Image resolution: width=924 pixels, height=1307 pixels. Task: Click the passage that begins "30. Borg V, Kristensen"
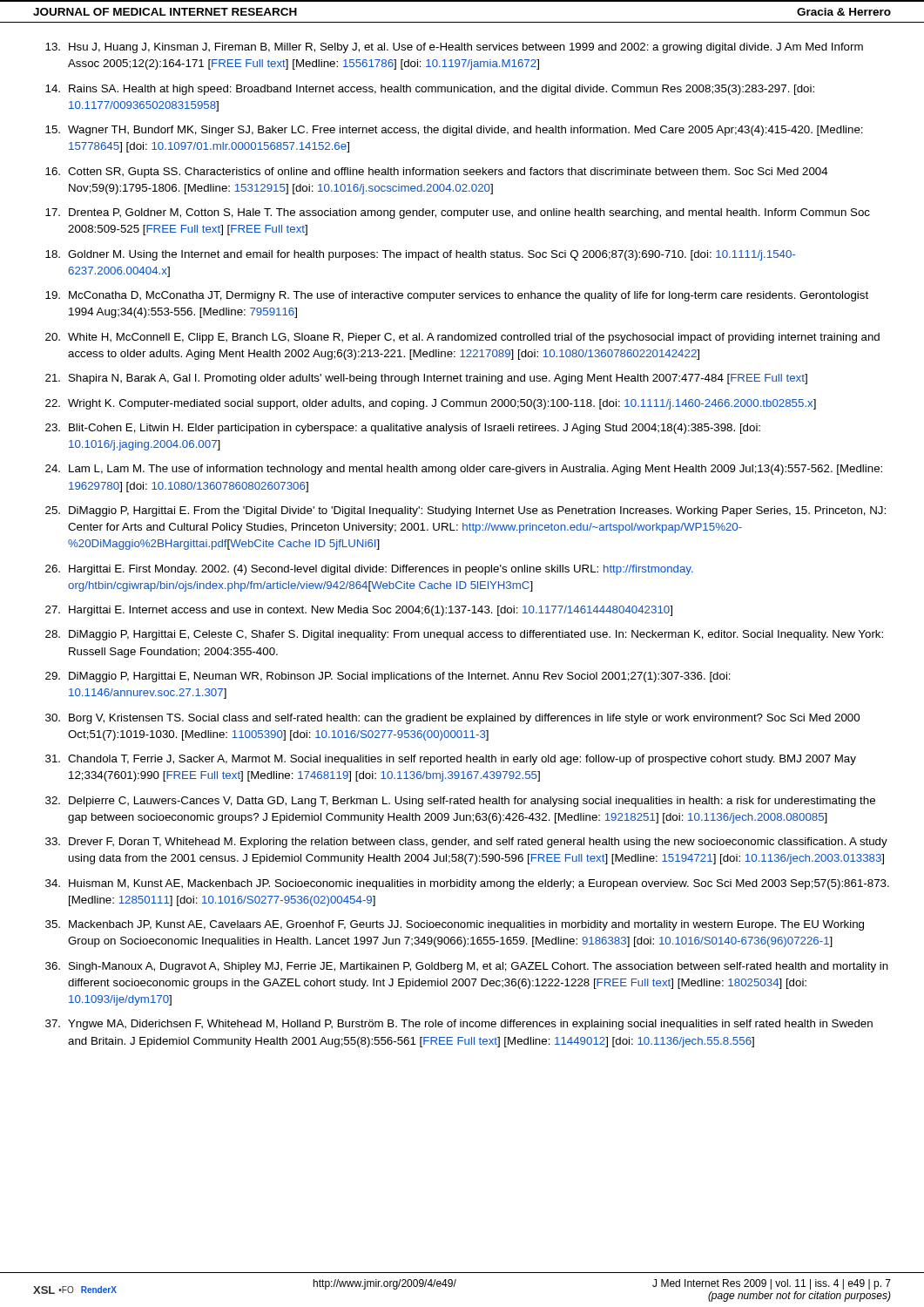462,726
